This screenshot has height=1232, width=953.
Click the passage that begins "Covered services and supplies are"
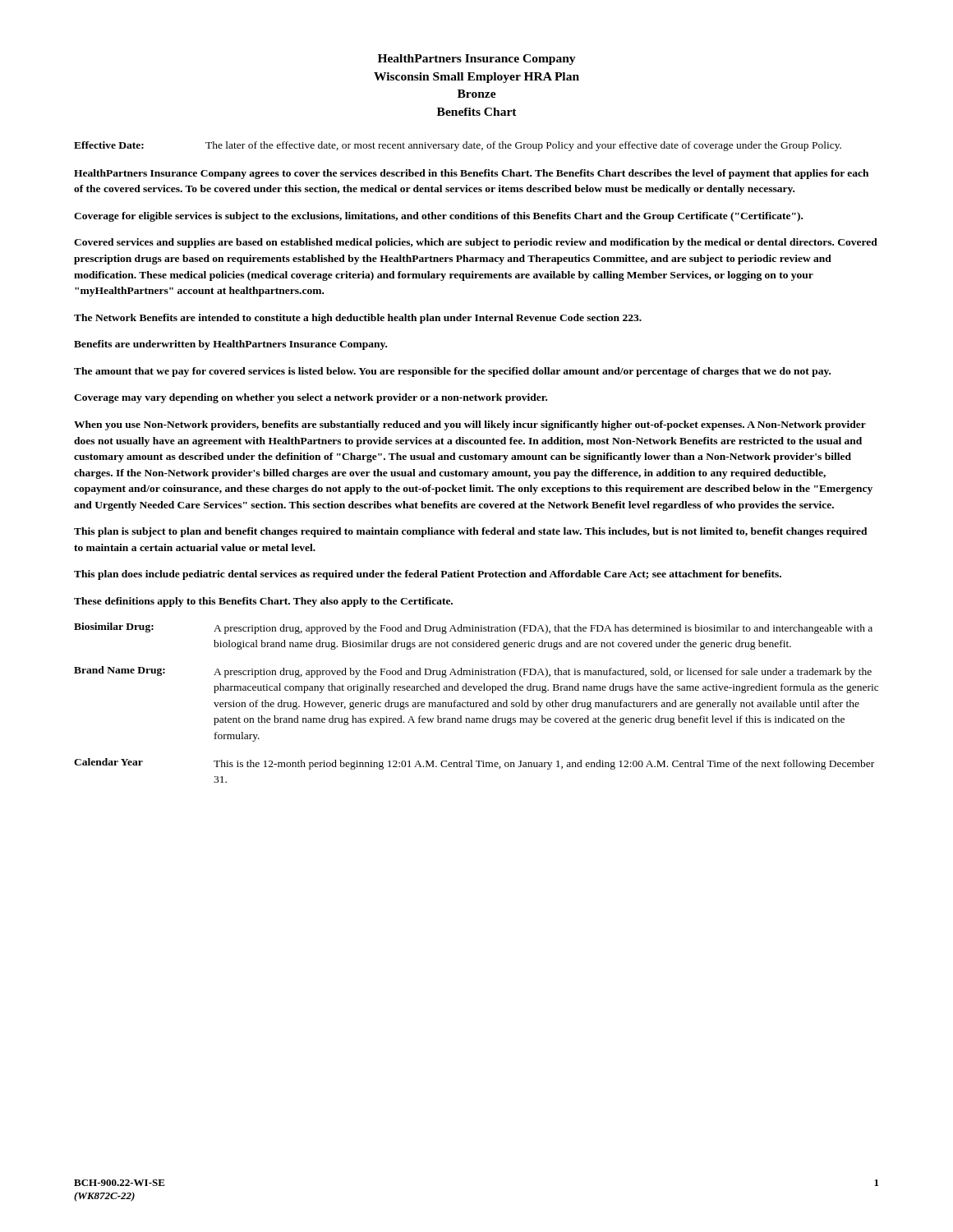(x=476, y=266)
